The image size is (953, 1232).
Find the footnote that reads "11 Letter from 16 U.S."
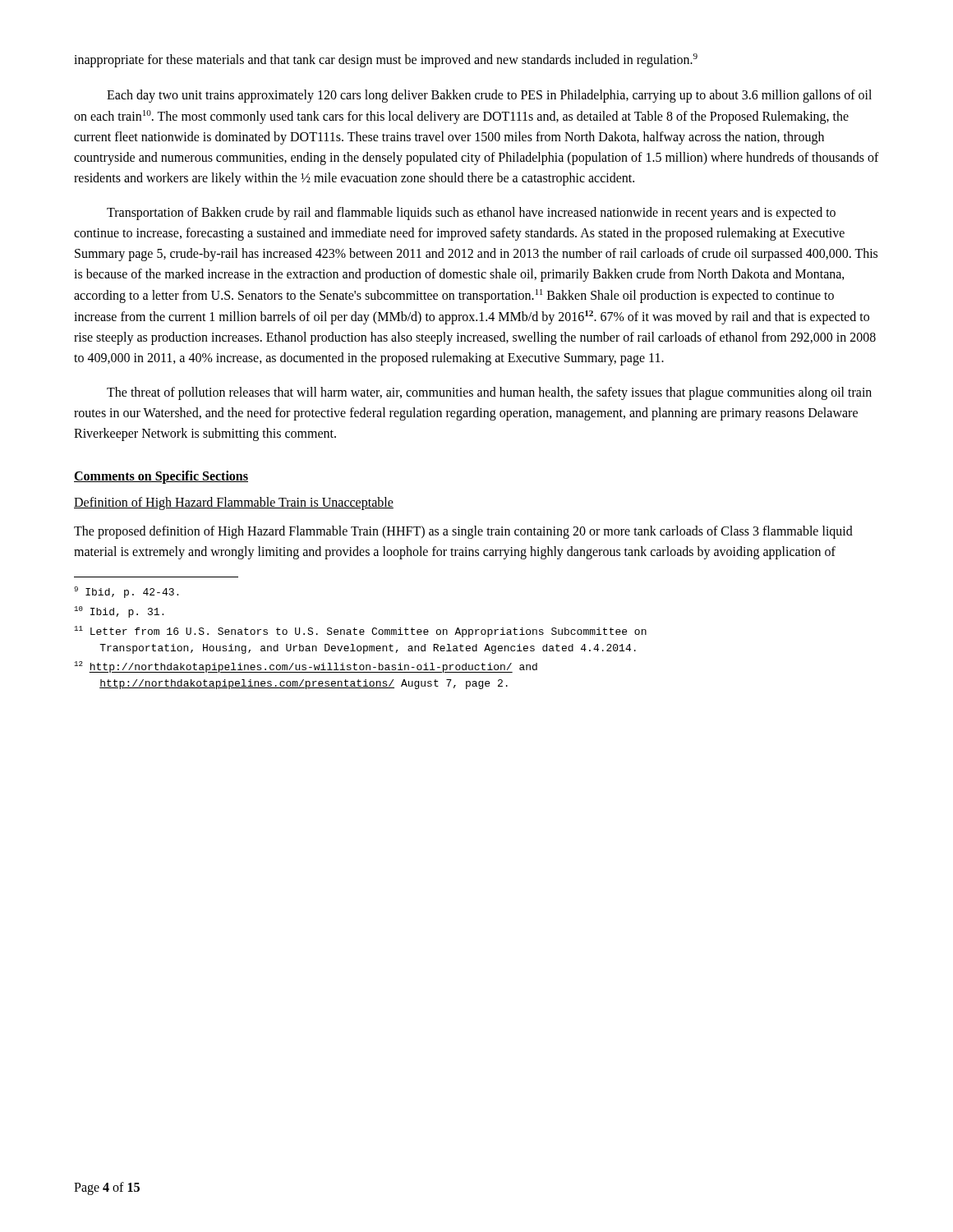[360, 639]
